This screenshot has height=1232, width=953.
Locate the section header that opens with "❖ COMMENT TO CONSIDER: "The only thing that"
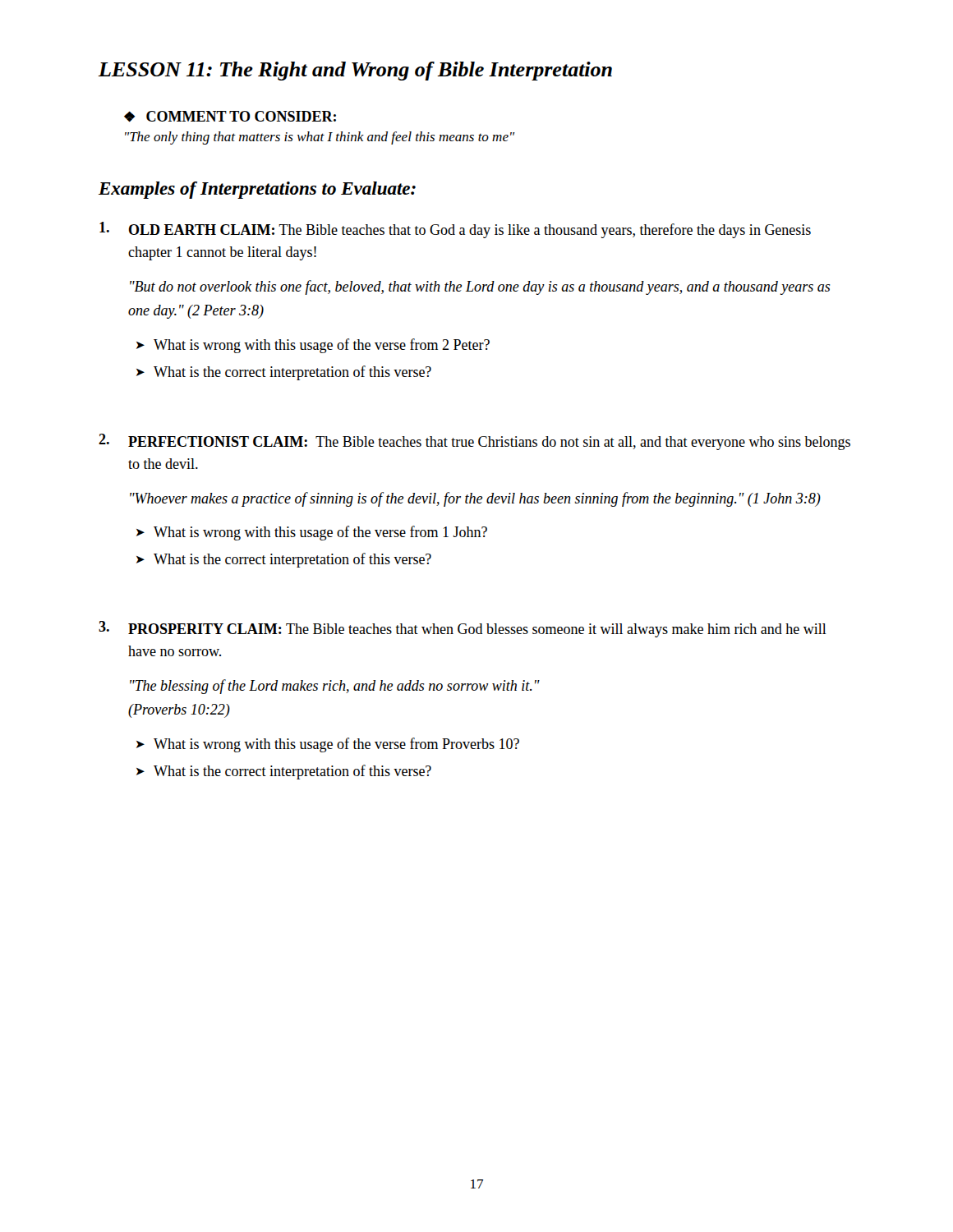click(x=489, y=127)
